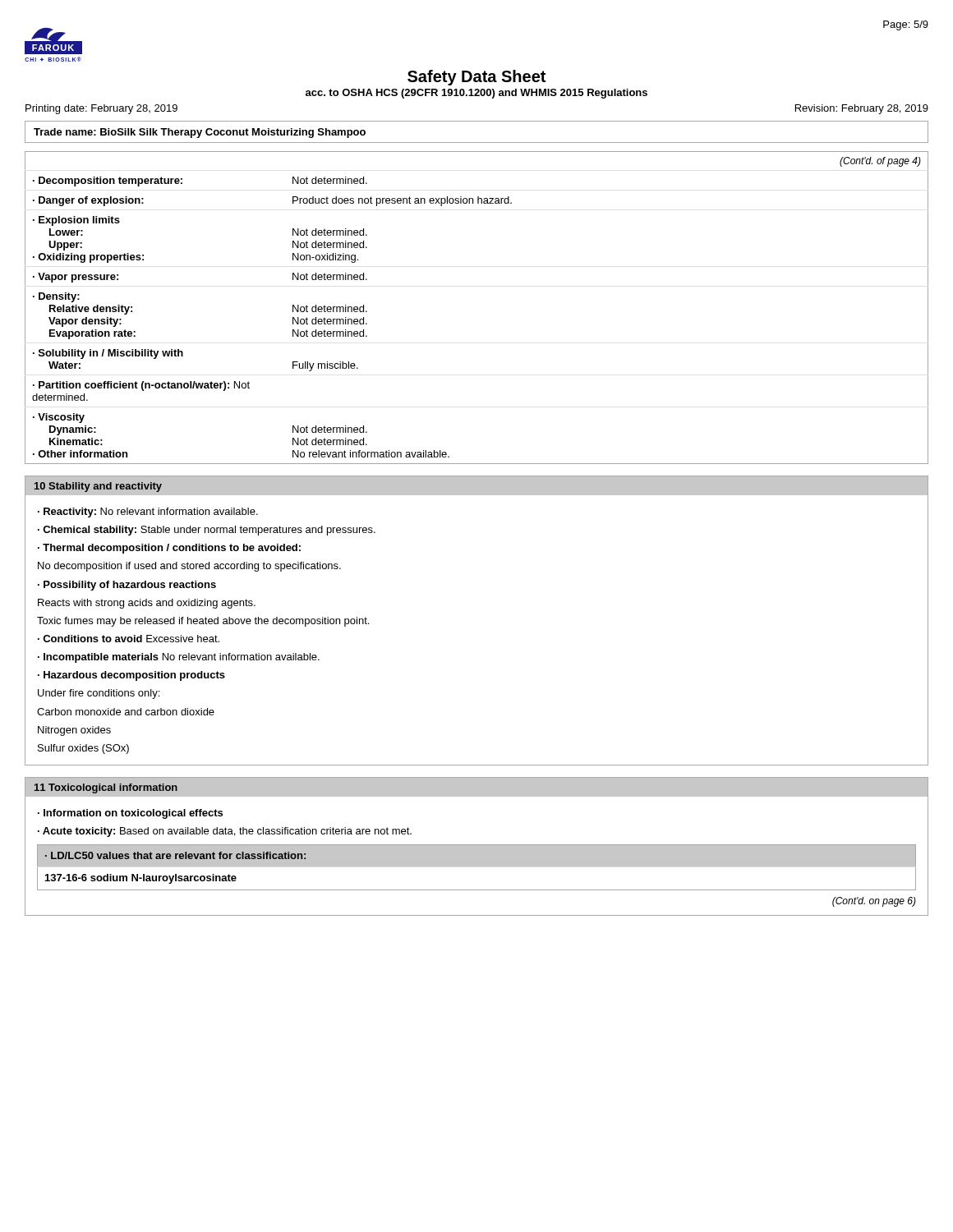Click on the table containing "· LD/LC50 values"

click(476, 867)
